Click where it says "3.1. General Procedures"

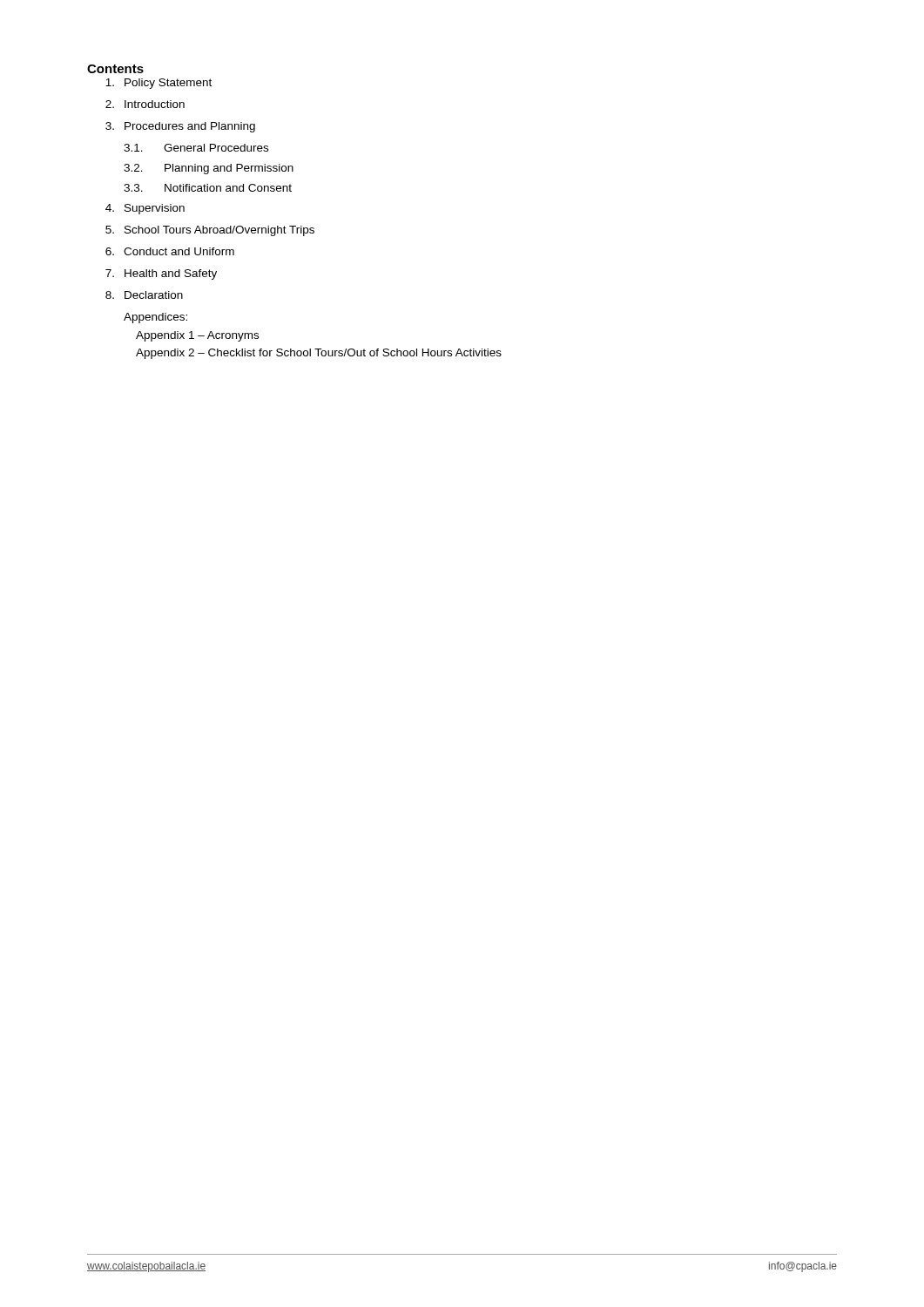coord(196,148)
